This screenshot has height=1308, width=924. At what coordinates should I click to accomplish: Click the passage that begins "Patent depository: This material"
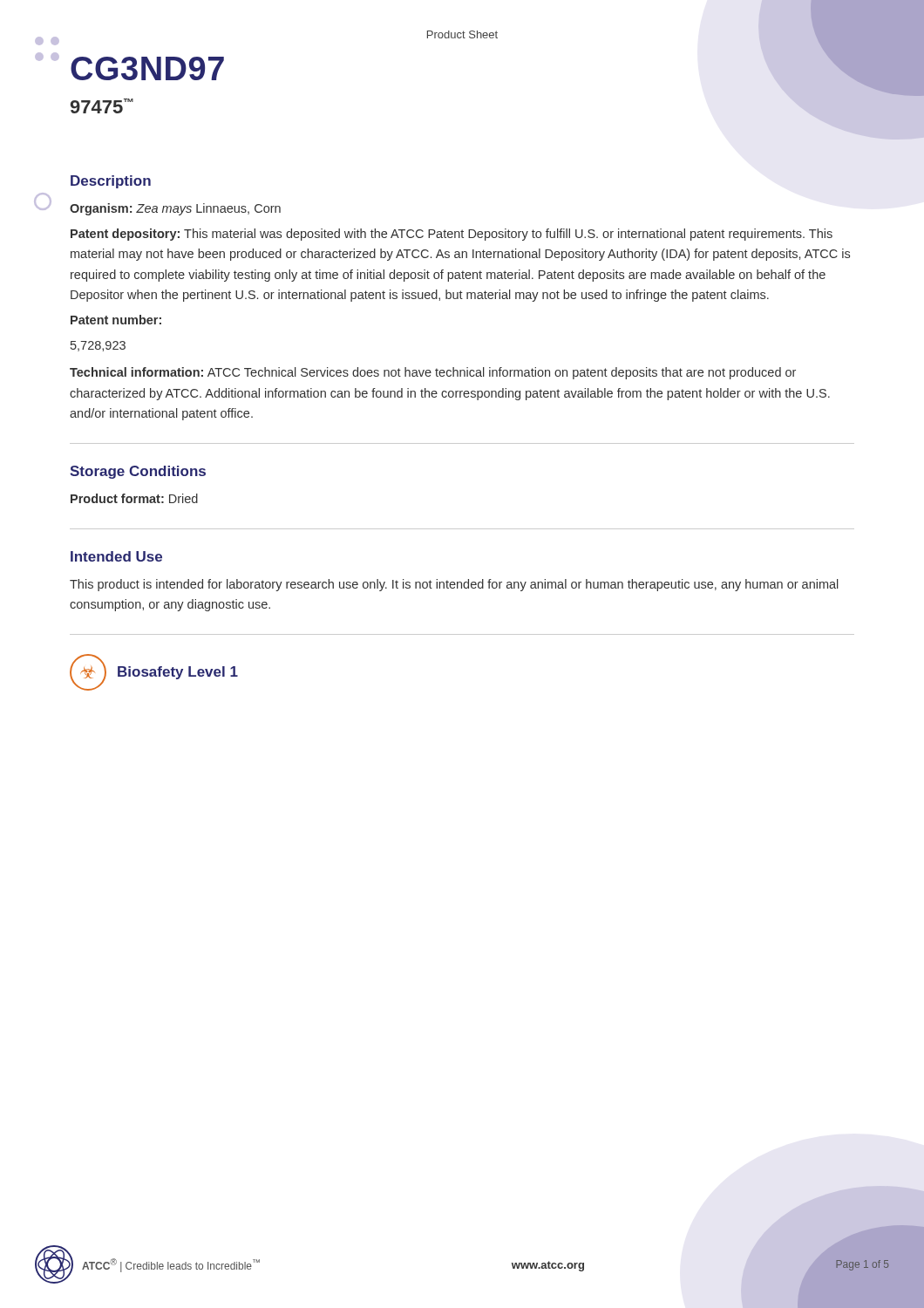click(460, 264)
